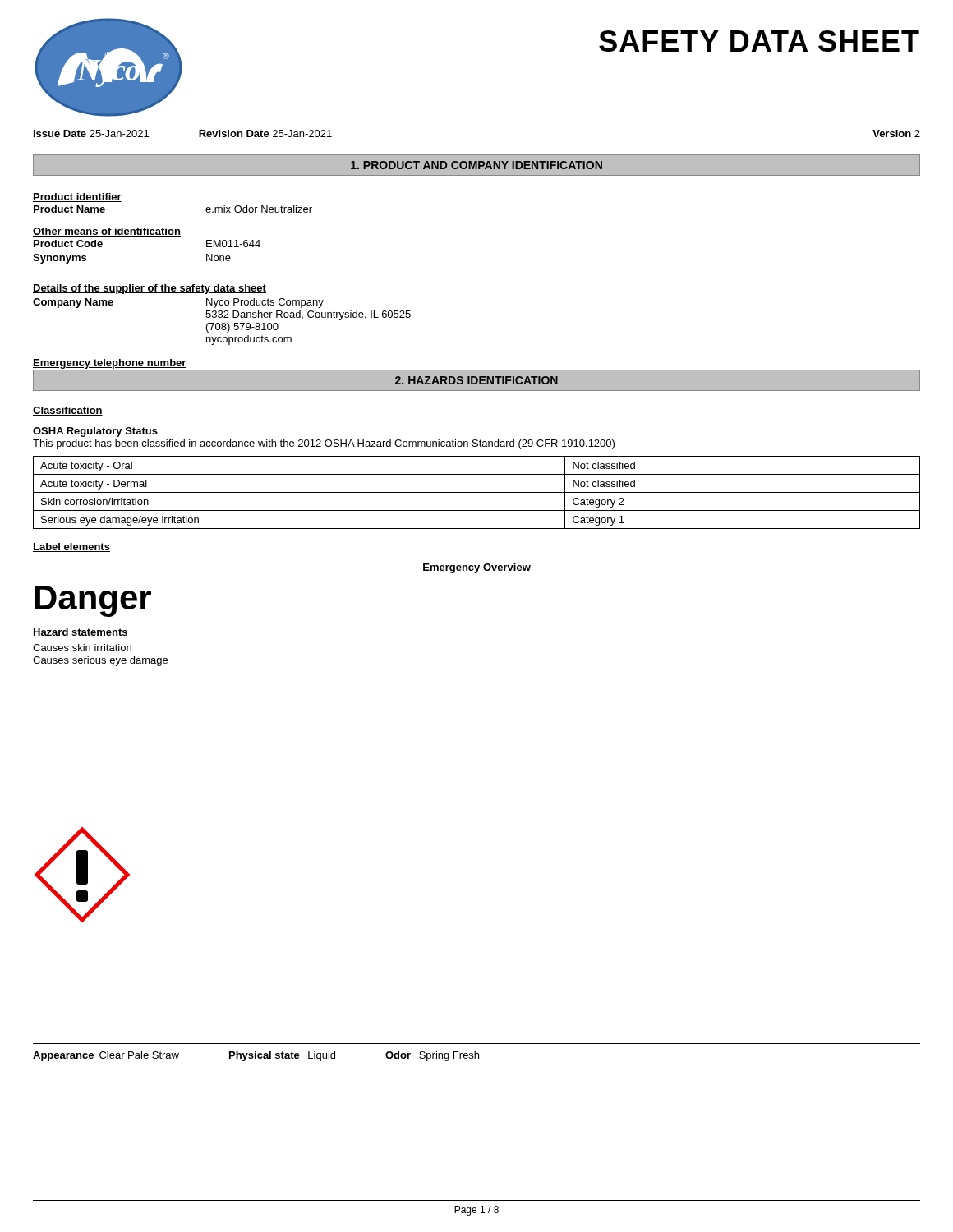Locate the text that reads "Emergency Overview"
This screenshot has height=1232, width=953.
(x=476, y=567)
